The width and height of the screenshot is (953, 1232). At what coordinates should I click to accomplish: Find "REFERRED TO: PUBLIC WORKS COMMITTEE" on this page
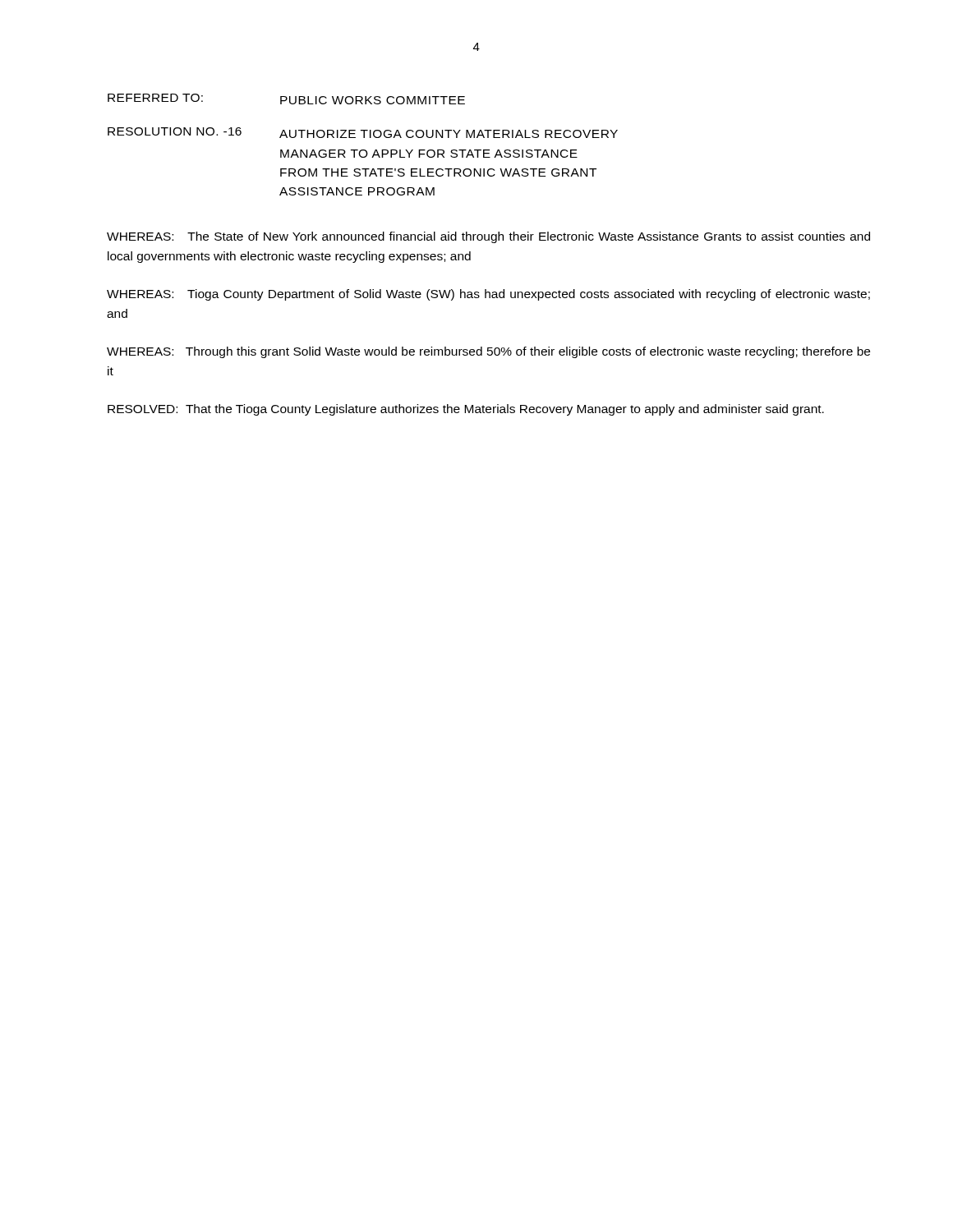(286, 99)
